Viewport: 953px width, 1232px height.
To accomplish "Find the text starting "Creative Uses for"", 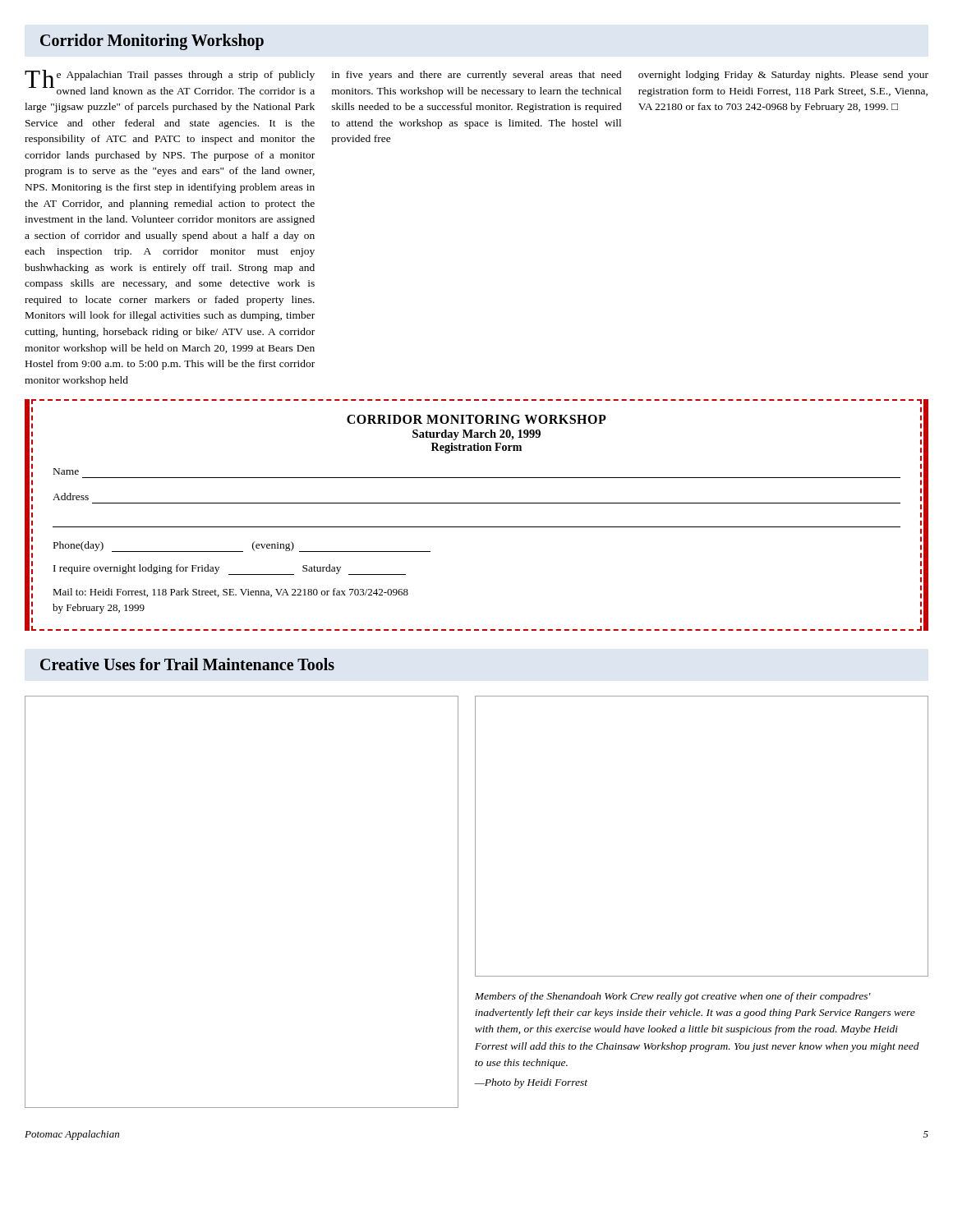I will [187, 664].
